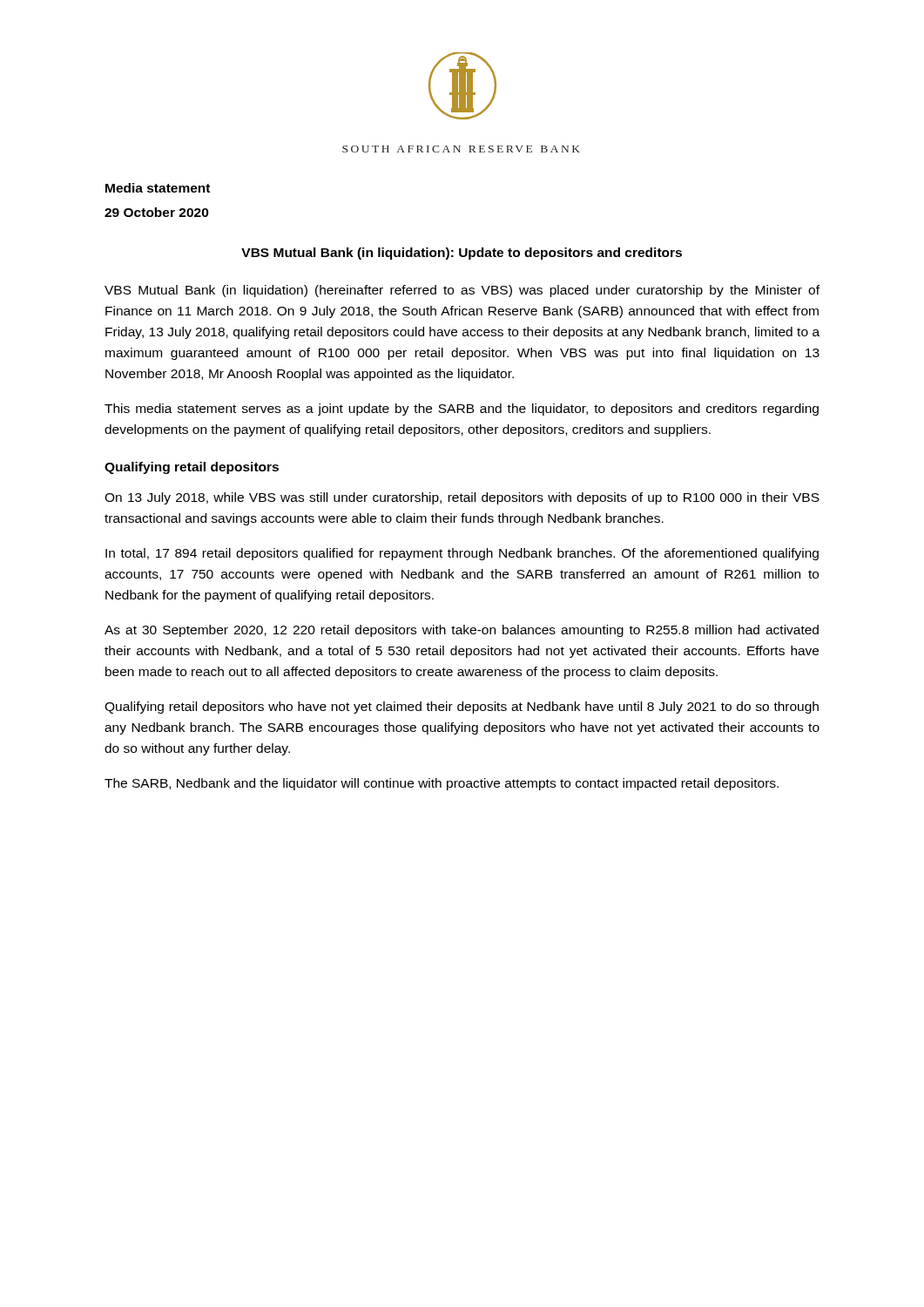Locate the text block with the text "In total, 17 894 retail depositors"
The width and height of the screenshot is (924, 1307).
tap(462, 574)
